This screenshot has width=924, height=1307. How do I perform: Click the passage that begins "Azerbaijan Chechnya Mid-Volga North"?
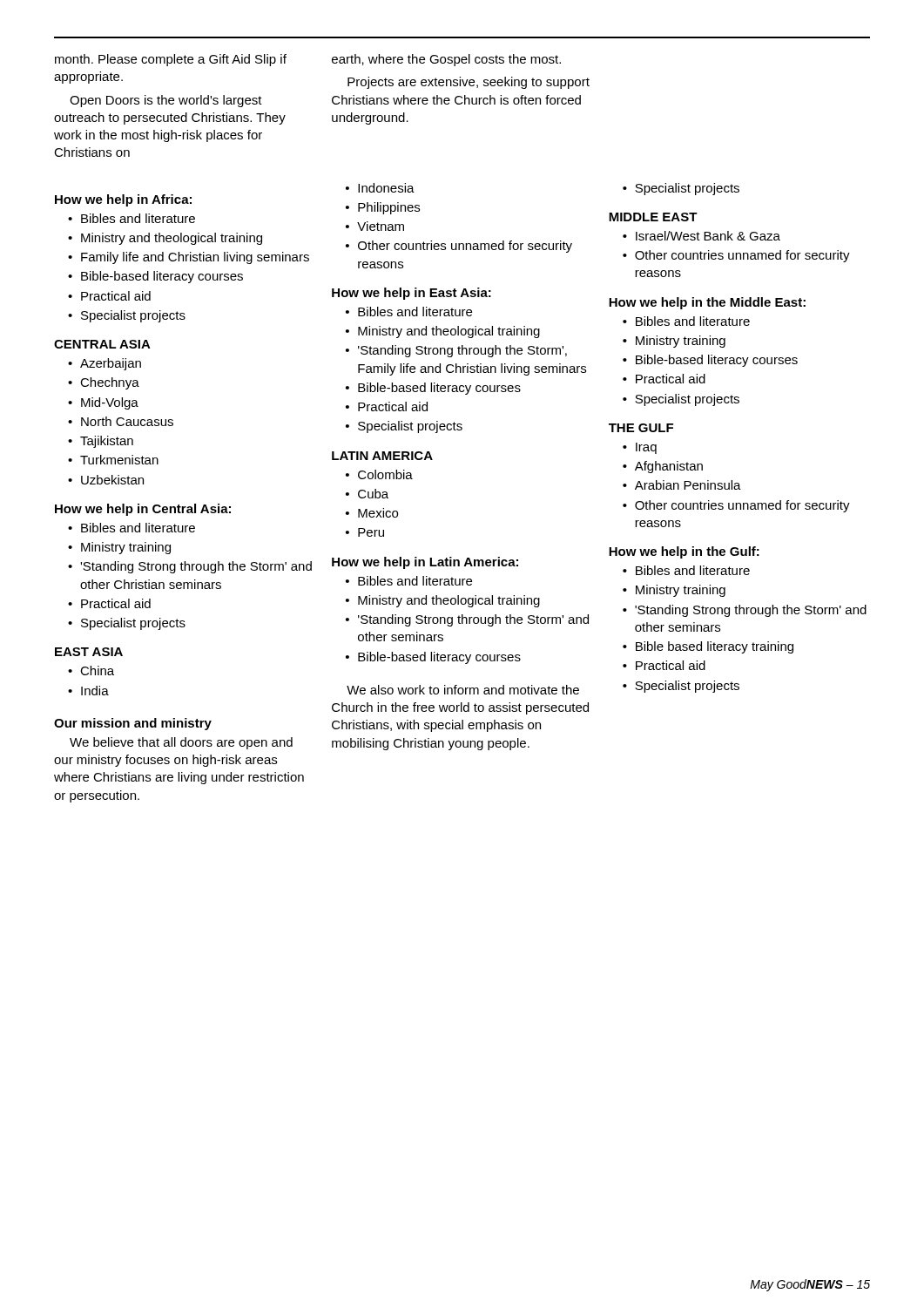coord(105,364)
